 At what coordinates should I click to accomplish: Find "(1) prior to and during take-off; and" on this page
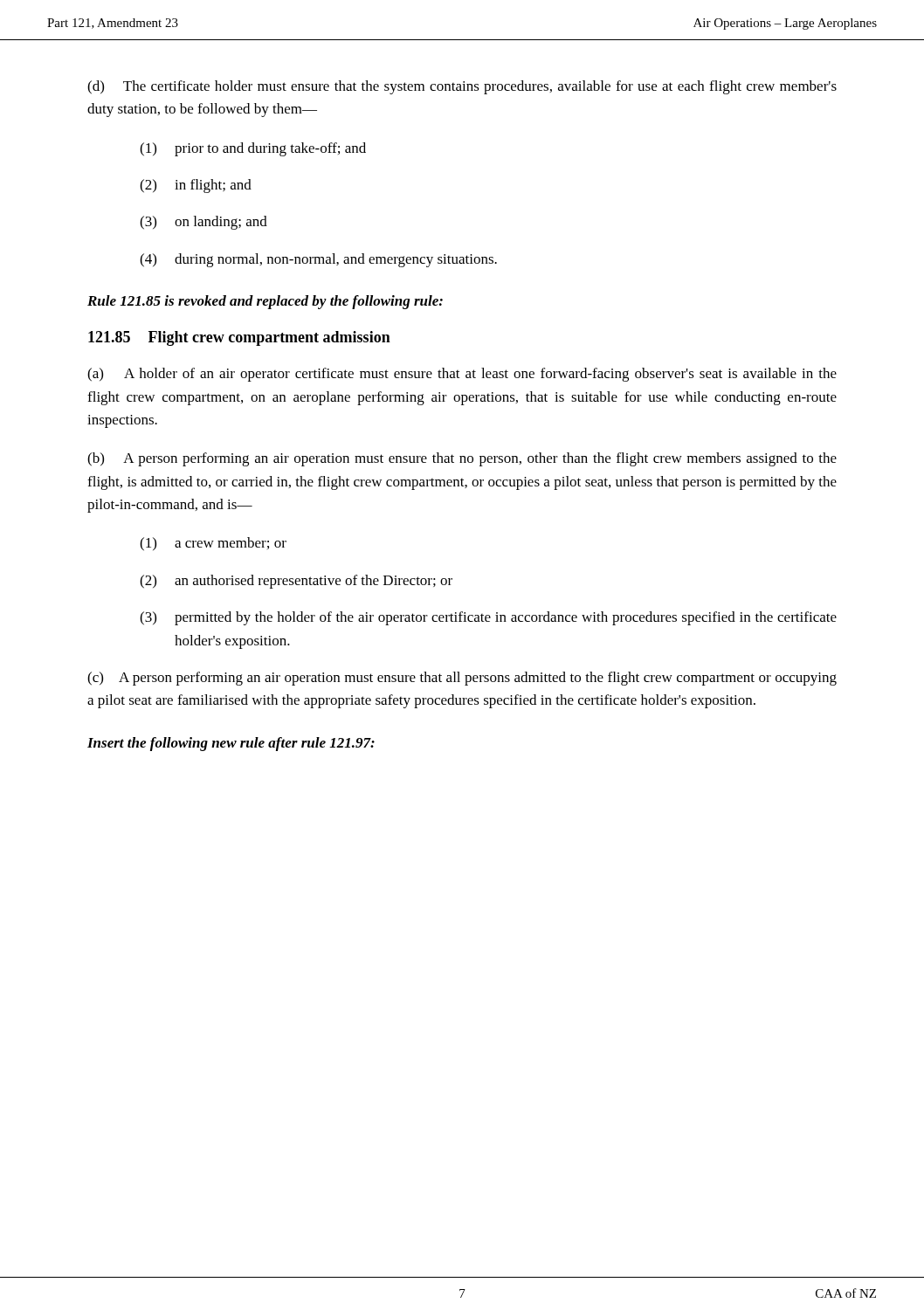point(253,149)
